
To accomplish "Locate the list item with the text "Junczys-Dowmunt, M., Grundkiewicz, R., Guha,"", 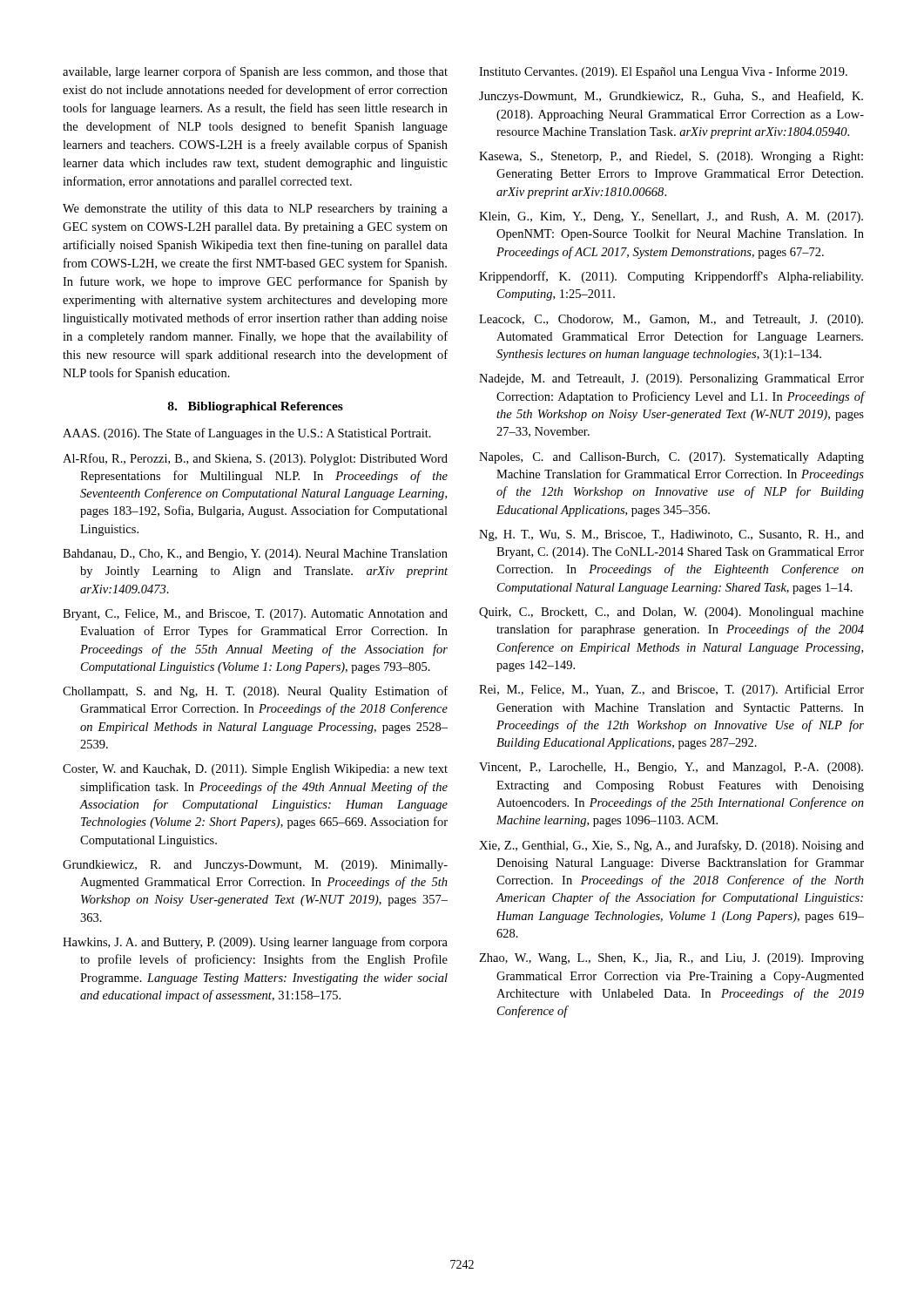I will click(671, 114).
